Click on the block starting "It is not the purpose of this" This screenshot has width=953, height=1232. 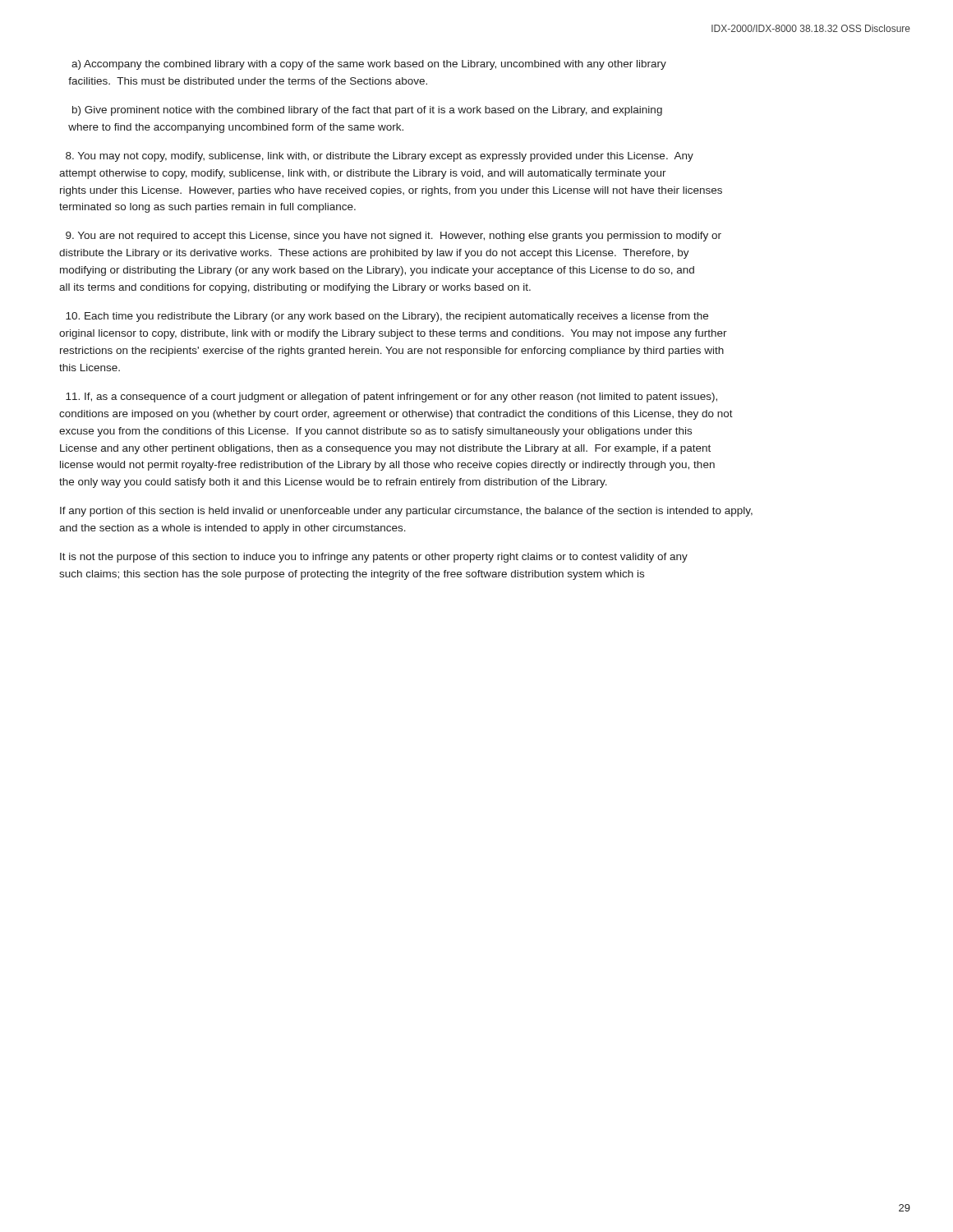coord(373,565)
